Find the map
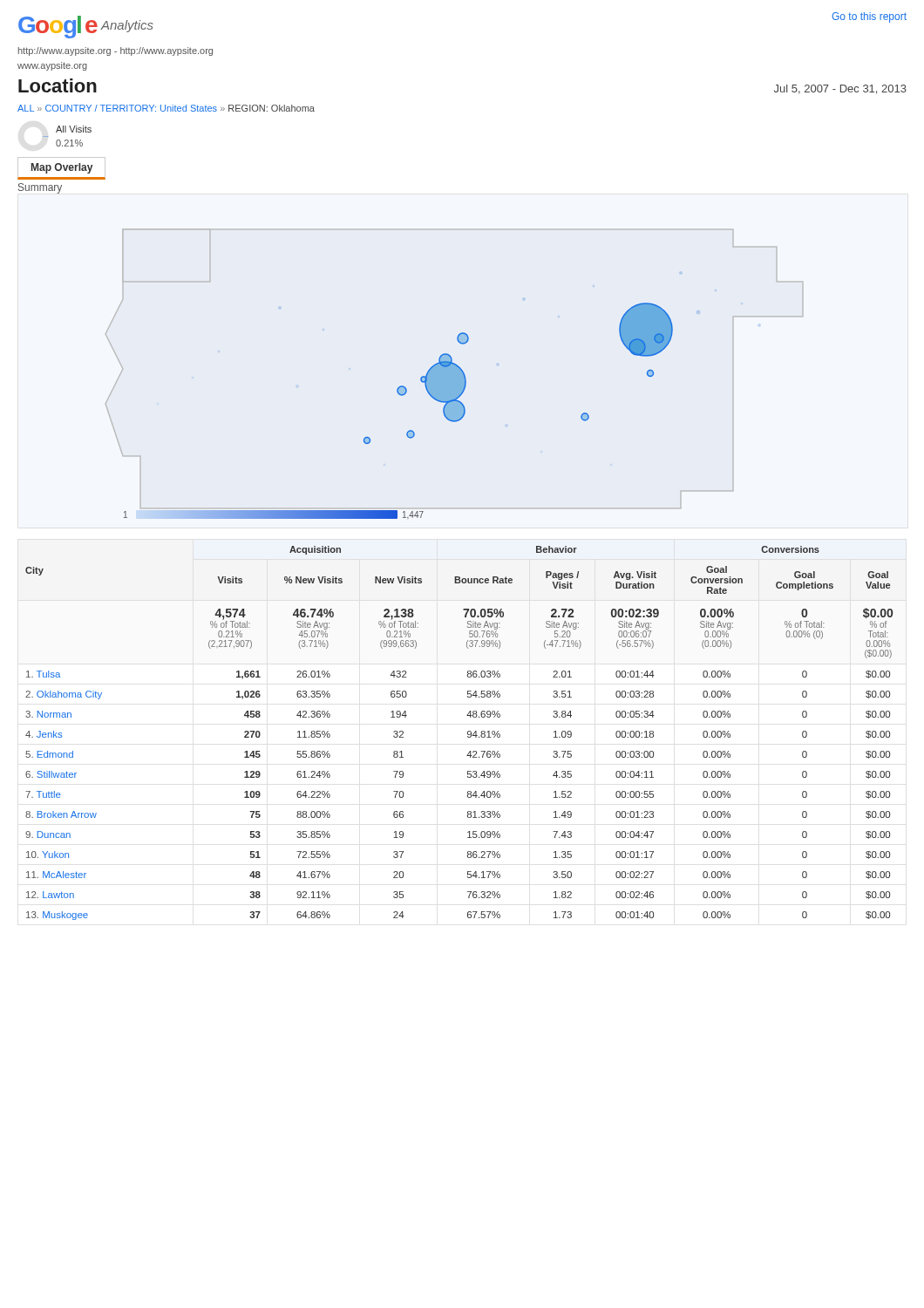 click(463, 361)
